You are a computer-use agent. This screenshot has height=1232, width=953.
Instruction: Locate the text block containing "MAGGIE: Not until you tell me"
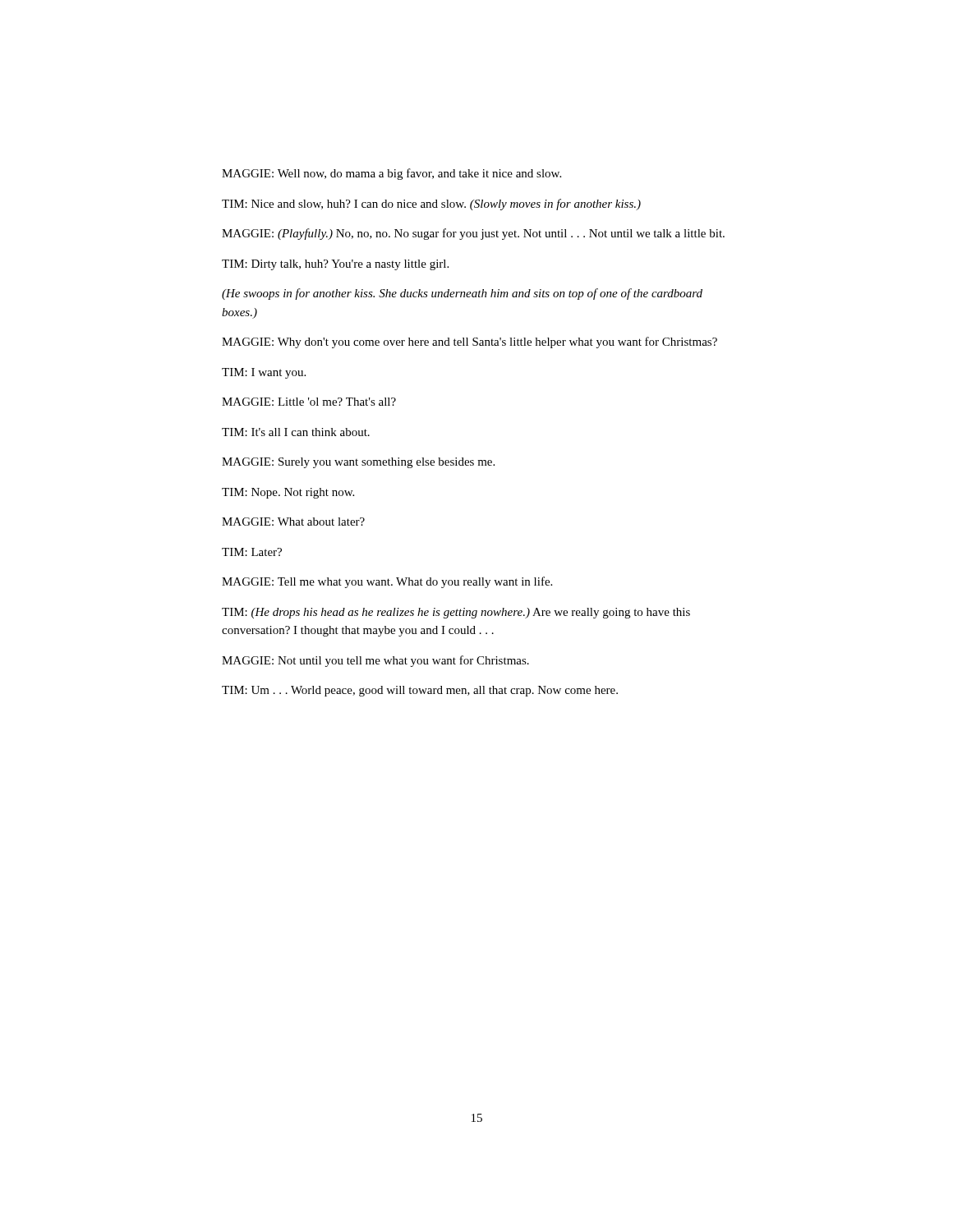tap(376, 660)
